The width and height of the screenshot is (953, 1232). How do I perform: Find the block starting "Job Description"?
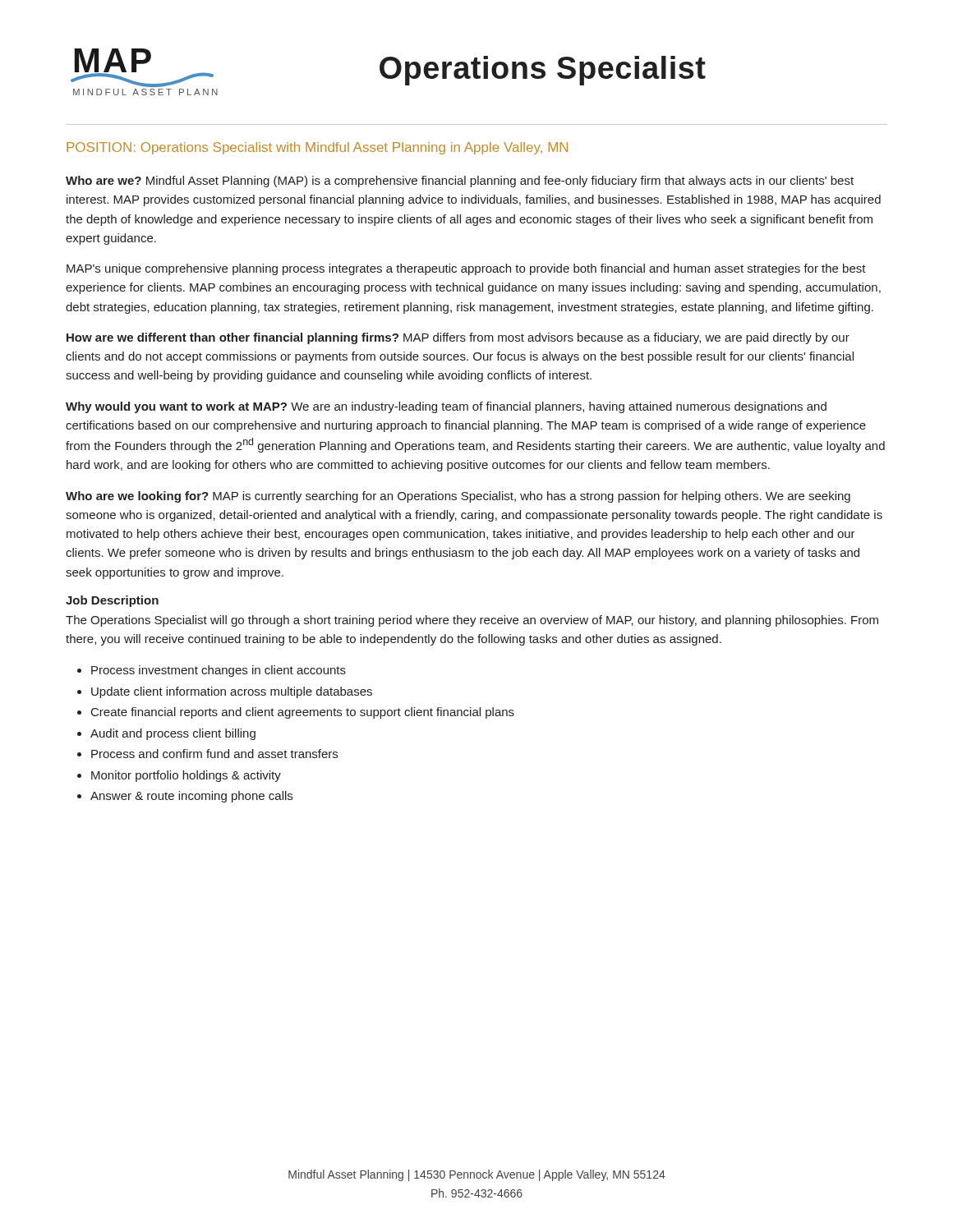(x=112, y=600)
